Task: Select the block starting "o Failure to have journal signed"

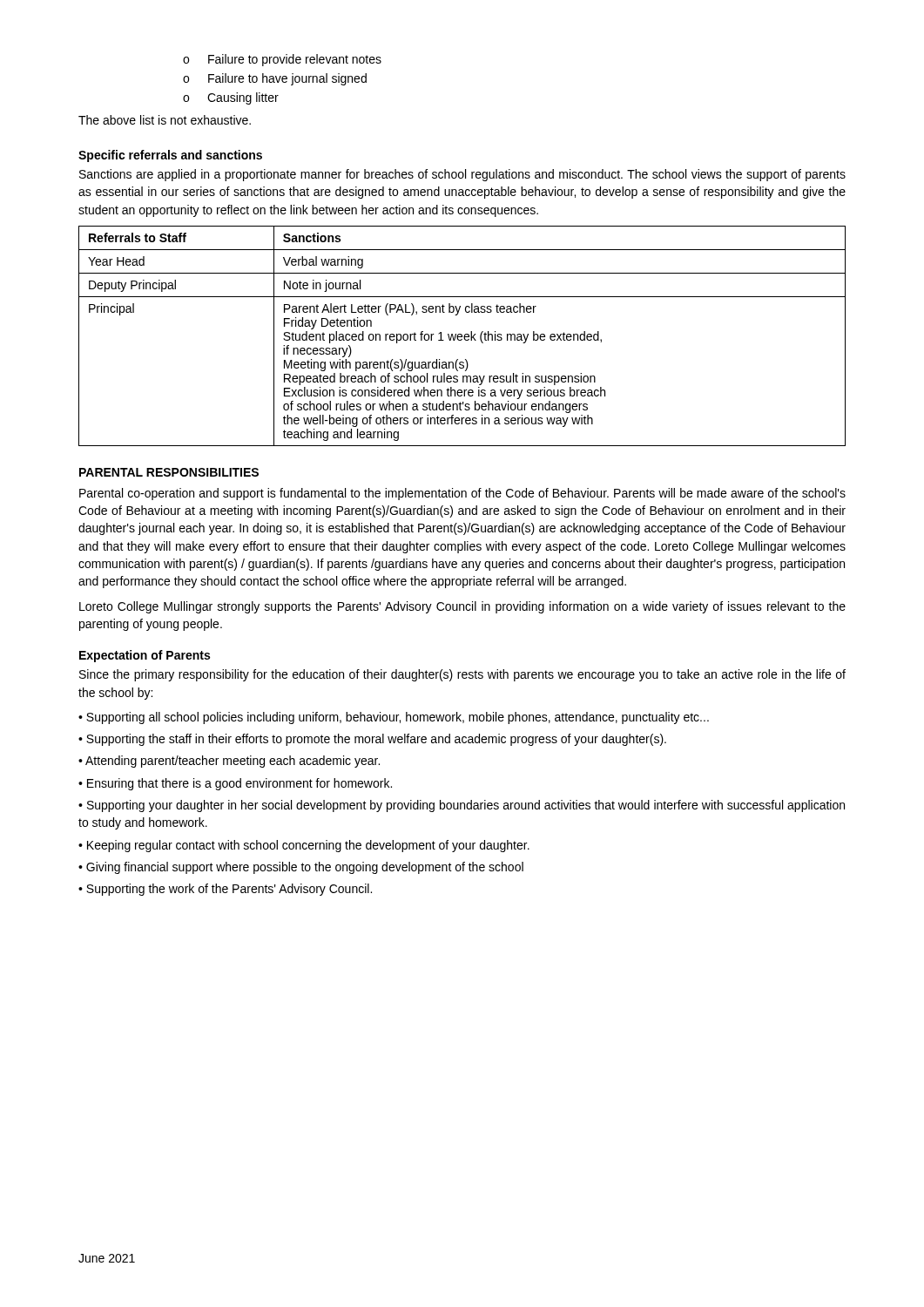Action: [x=275, y=78]
